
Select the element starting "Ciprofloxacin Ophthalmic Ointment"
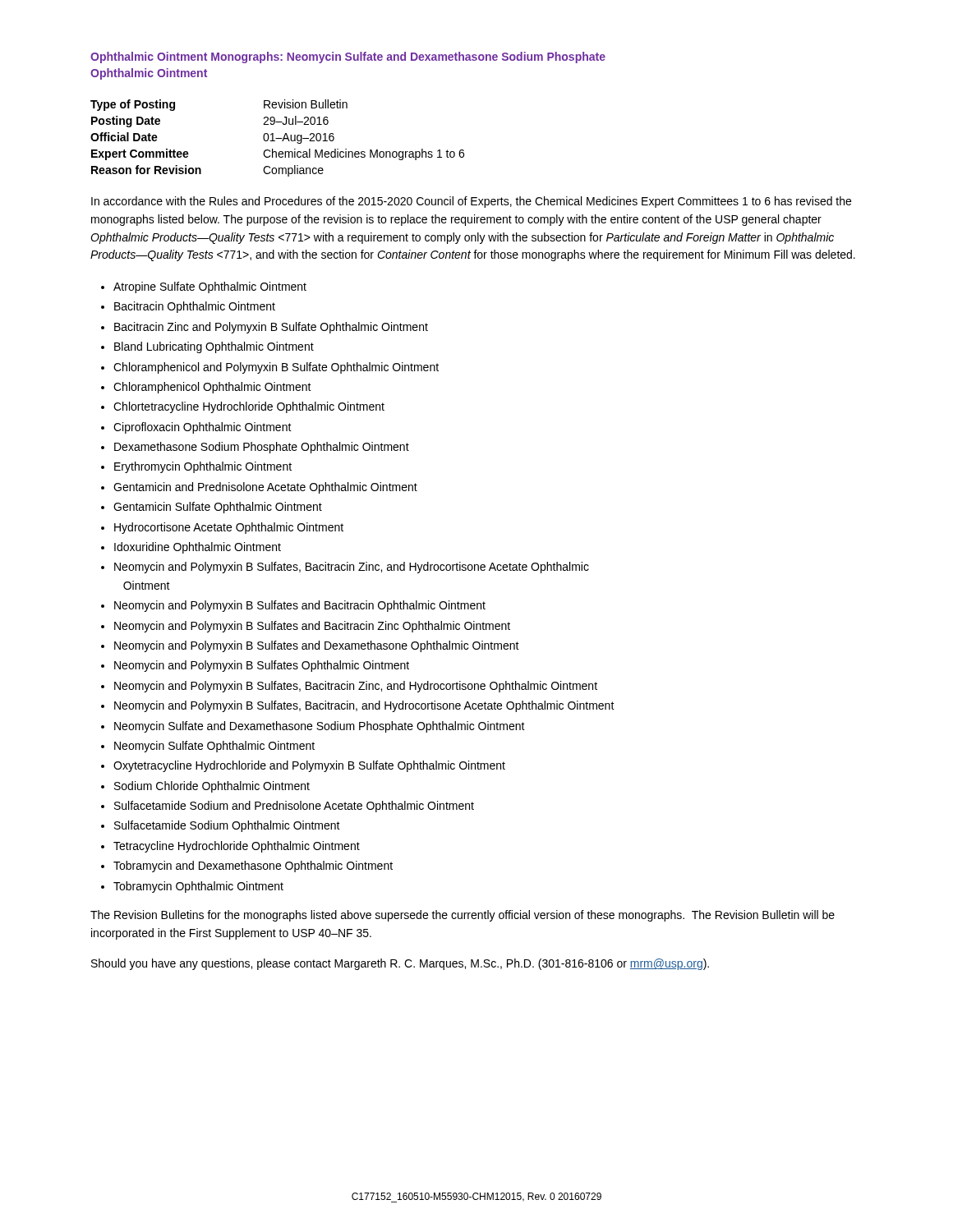click(203, 428)
